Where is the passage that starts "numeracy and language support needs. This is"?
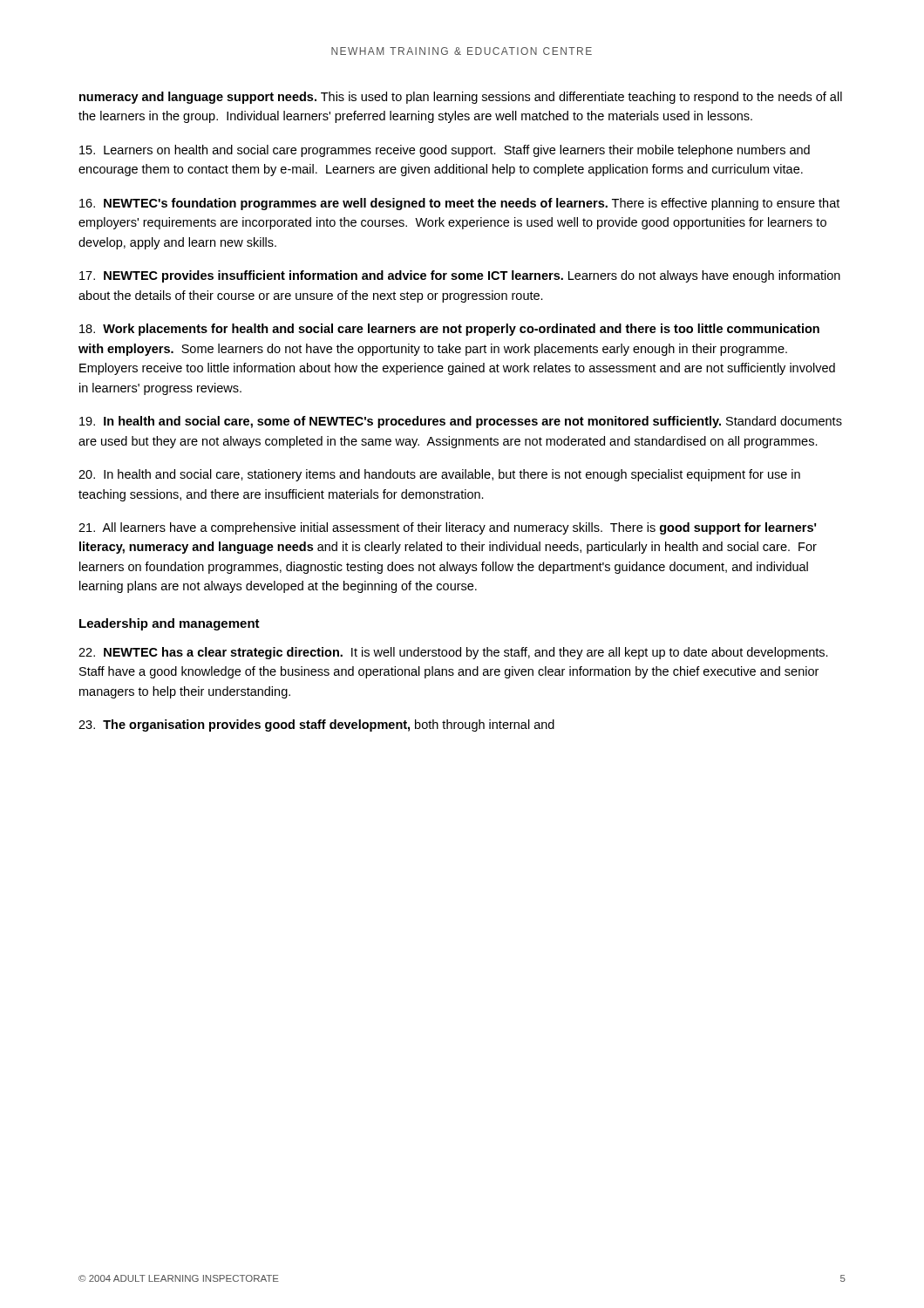924x1308 pixels. click(460, 107)
